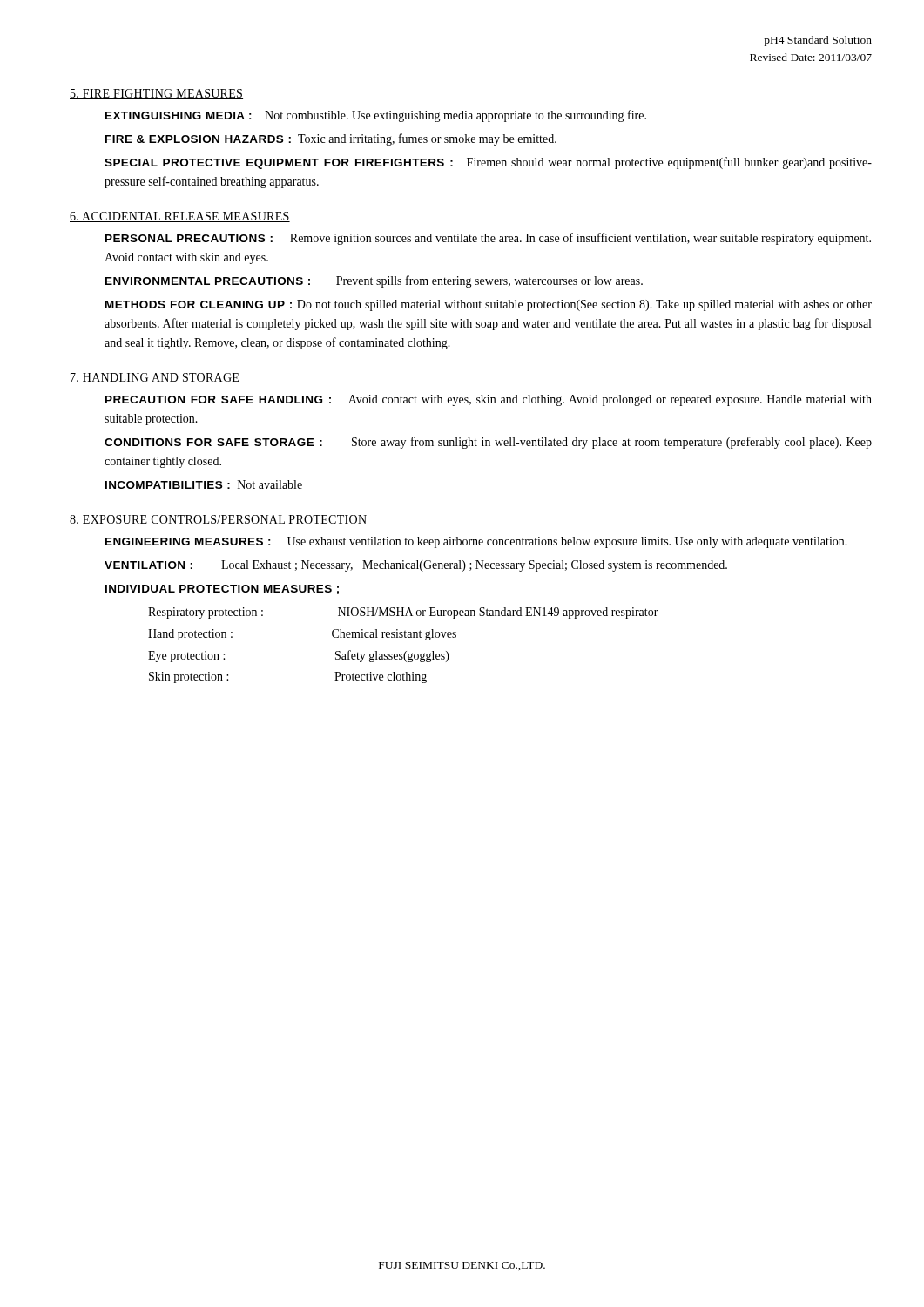
Task: Click the passage that begins "Respiratory protection : NIOSH/MSHA or European Standard EN149"
Action: (403, 613)
